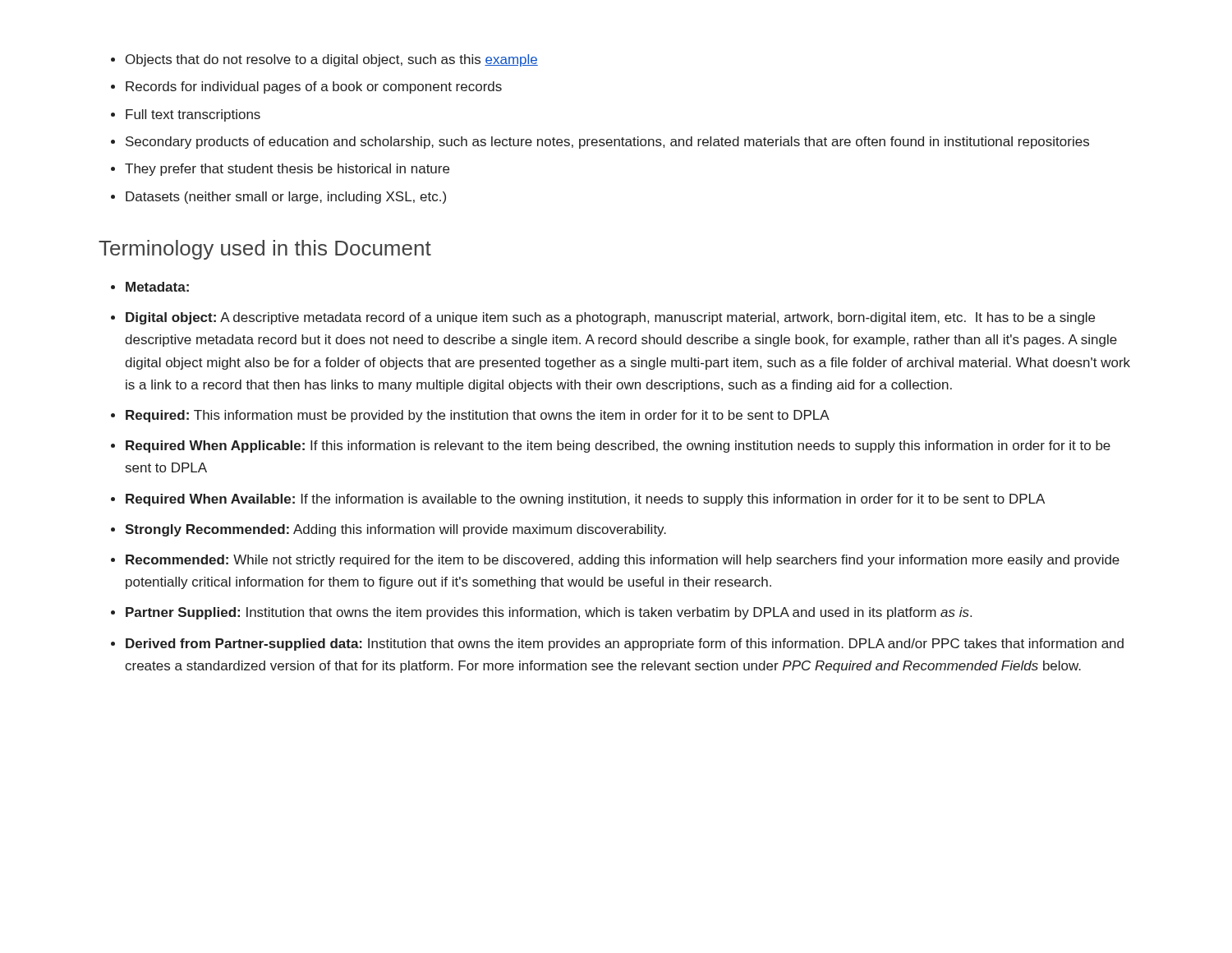Locate the text "Full text transcriptions"
The width and height of the screenshot is (1232, 953).
[193, 114]
